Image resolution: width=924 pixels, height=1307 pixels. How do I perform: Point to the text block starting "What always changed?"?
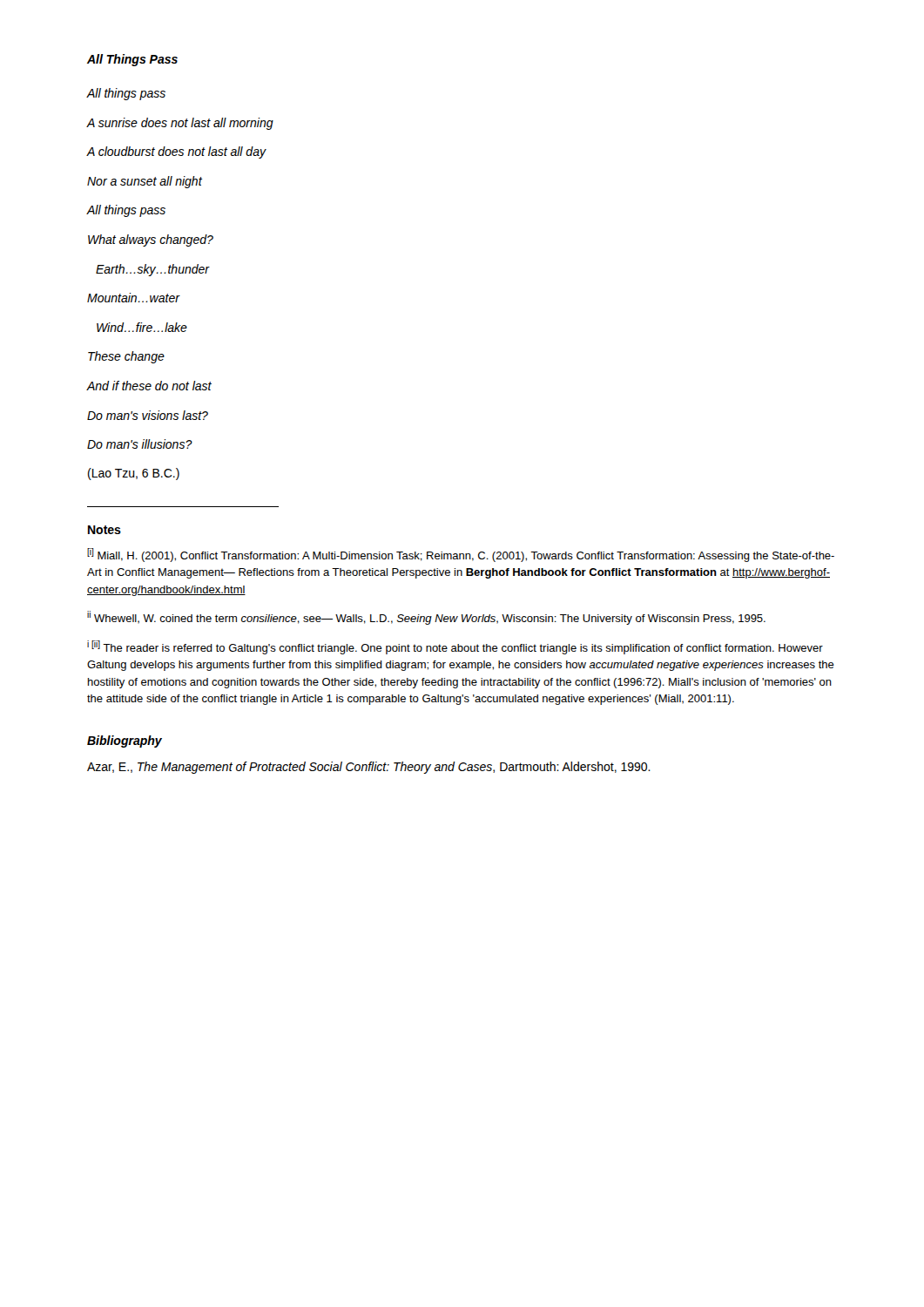pos(150,240)
